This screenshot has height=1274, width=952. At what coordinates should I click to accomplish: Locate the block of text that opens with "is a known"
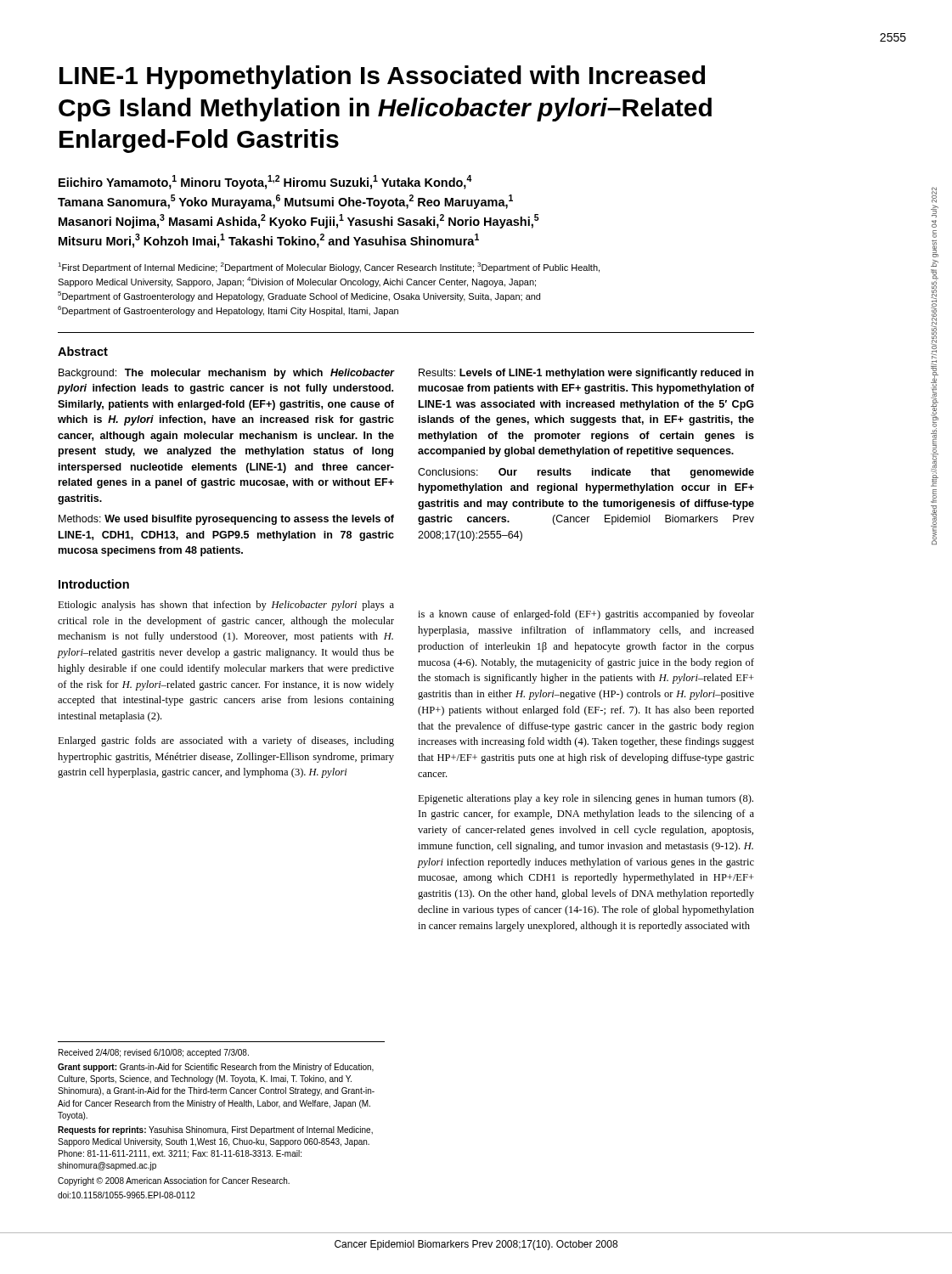[x=586, y=770]
